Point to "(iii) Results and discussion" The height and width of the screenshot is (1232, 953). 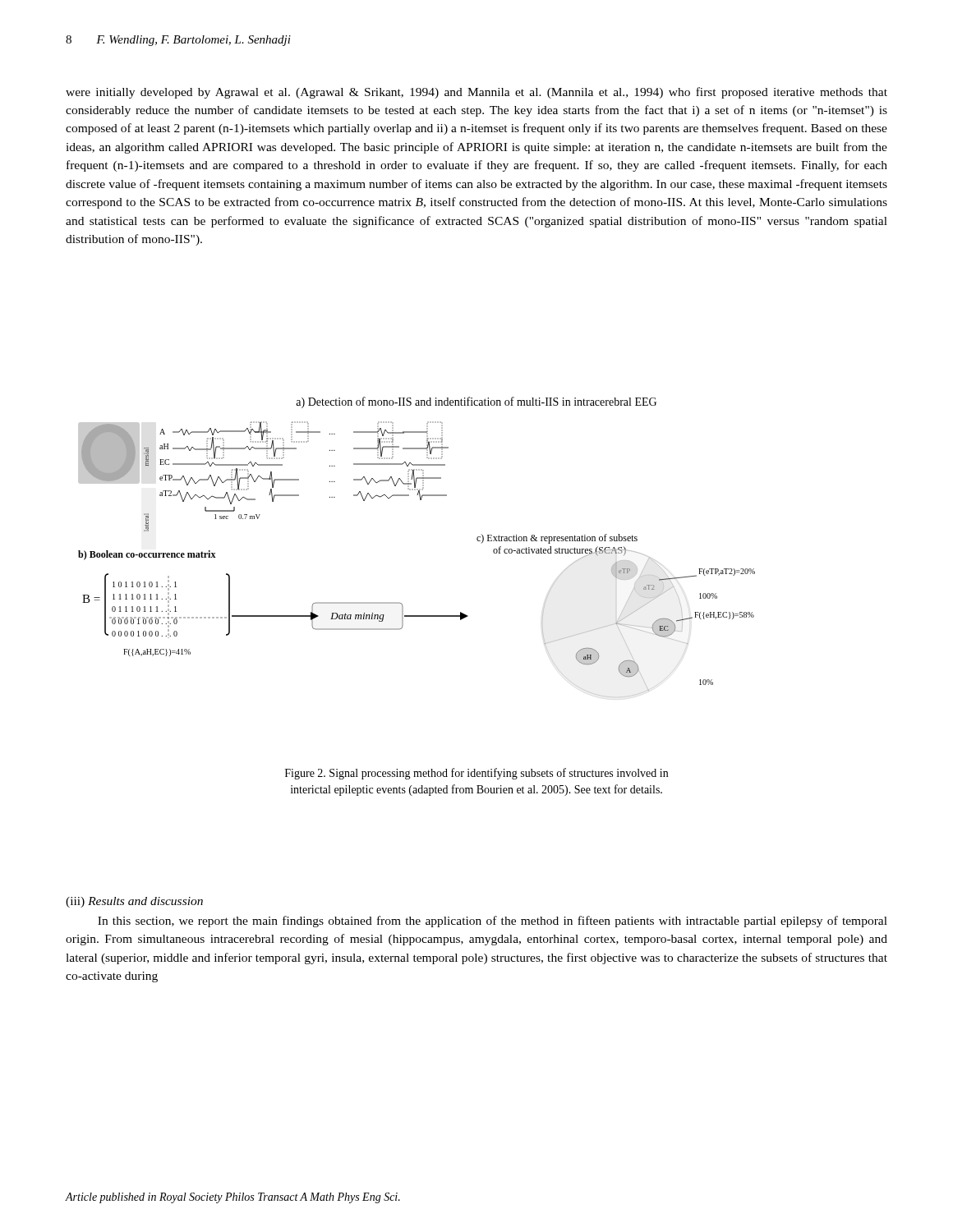tap(135, 901)
